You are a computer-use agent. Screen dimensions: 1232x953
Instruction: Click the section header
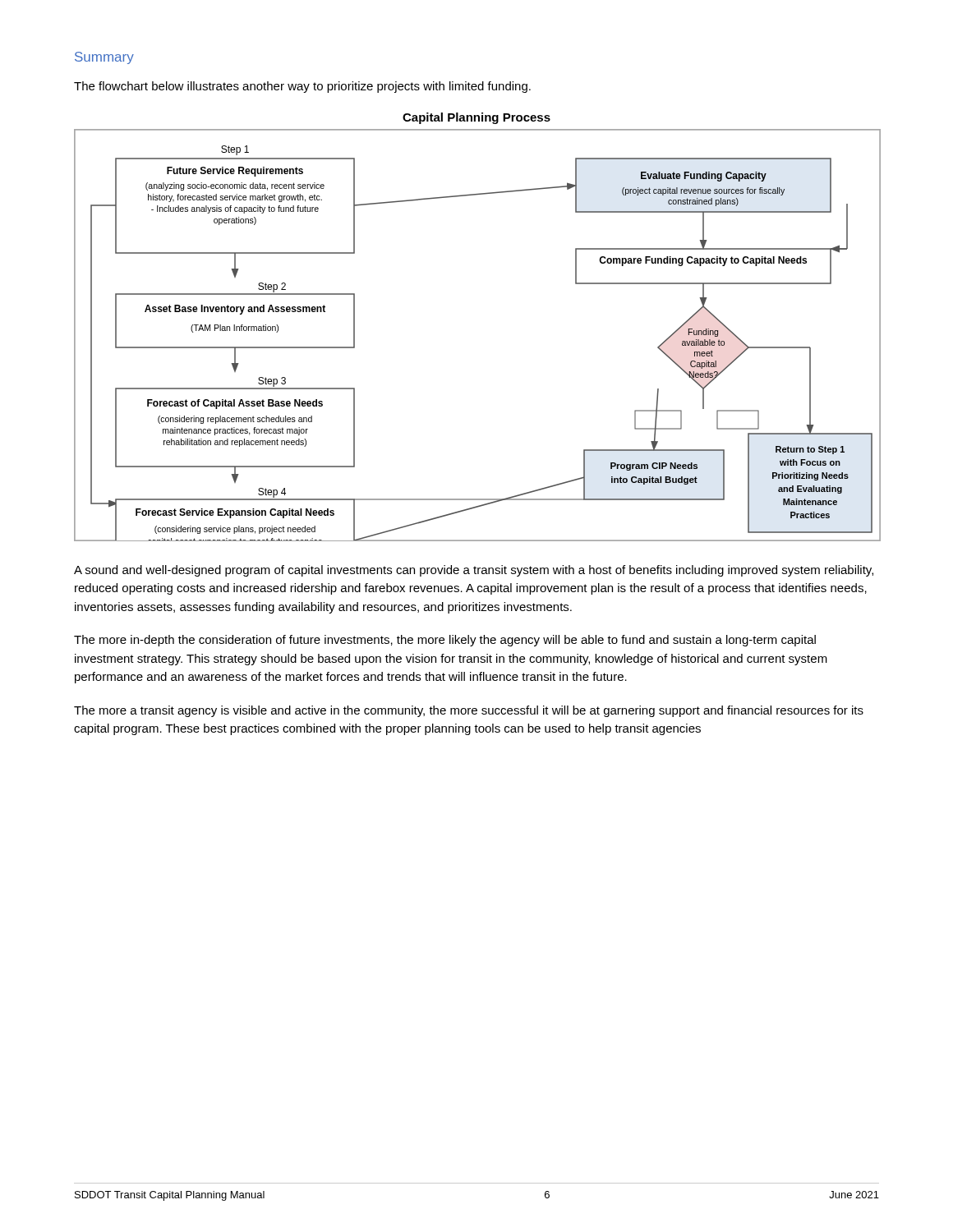[476, 57]
